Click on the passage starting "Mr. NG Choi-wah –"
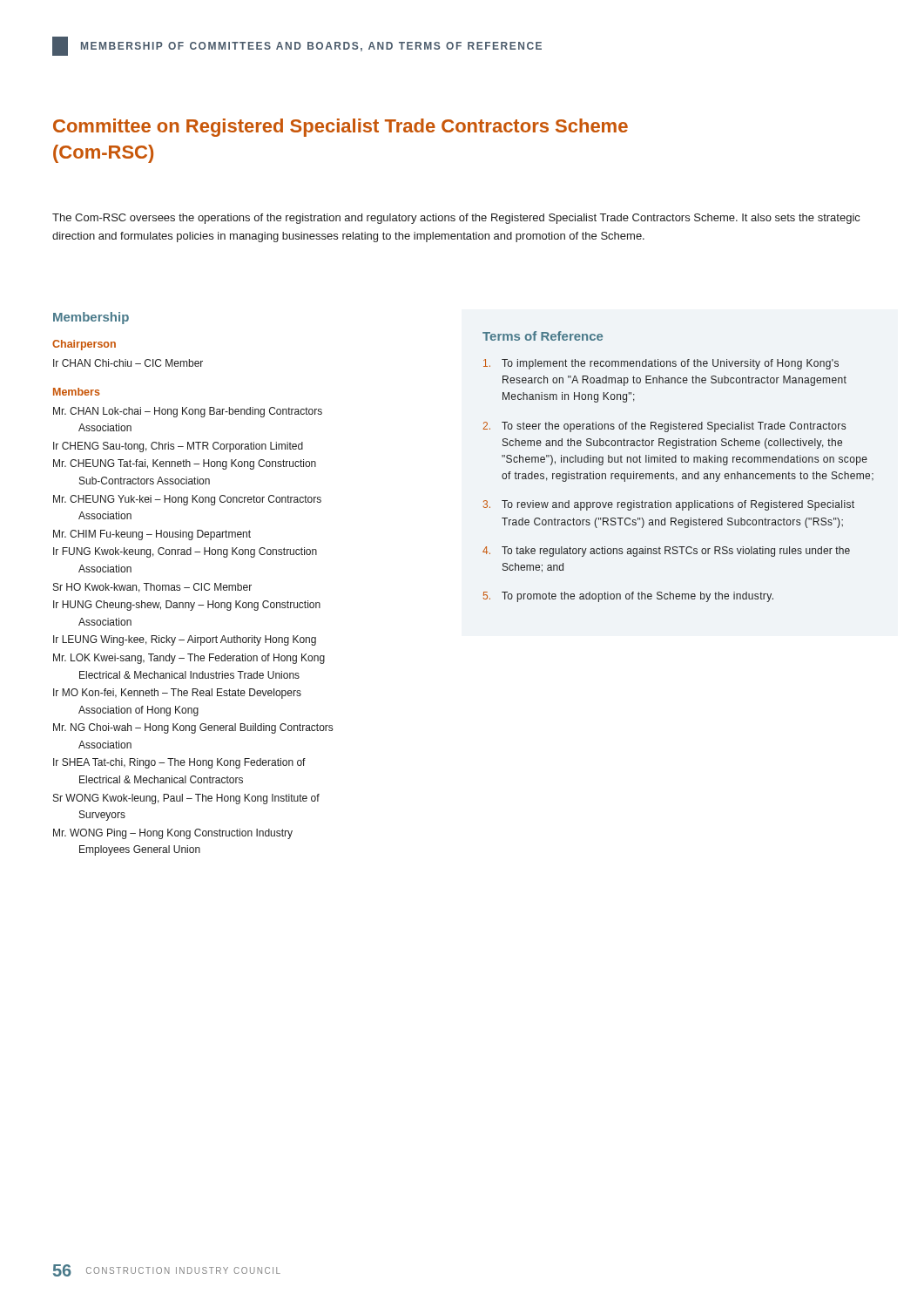 coord(240,737)
